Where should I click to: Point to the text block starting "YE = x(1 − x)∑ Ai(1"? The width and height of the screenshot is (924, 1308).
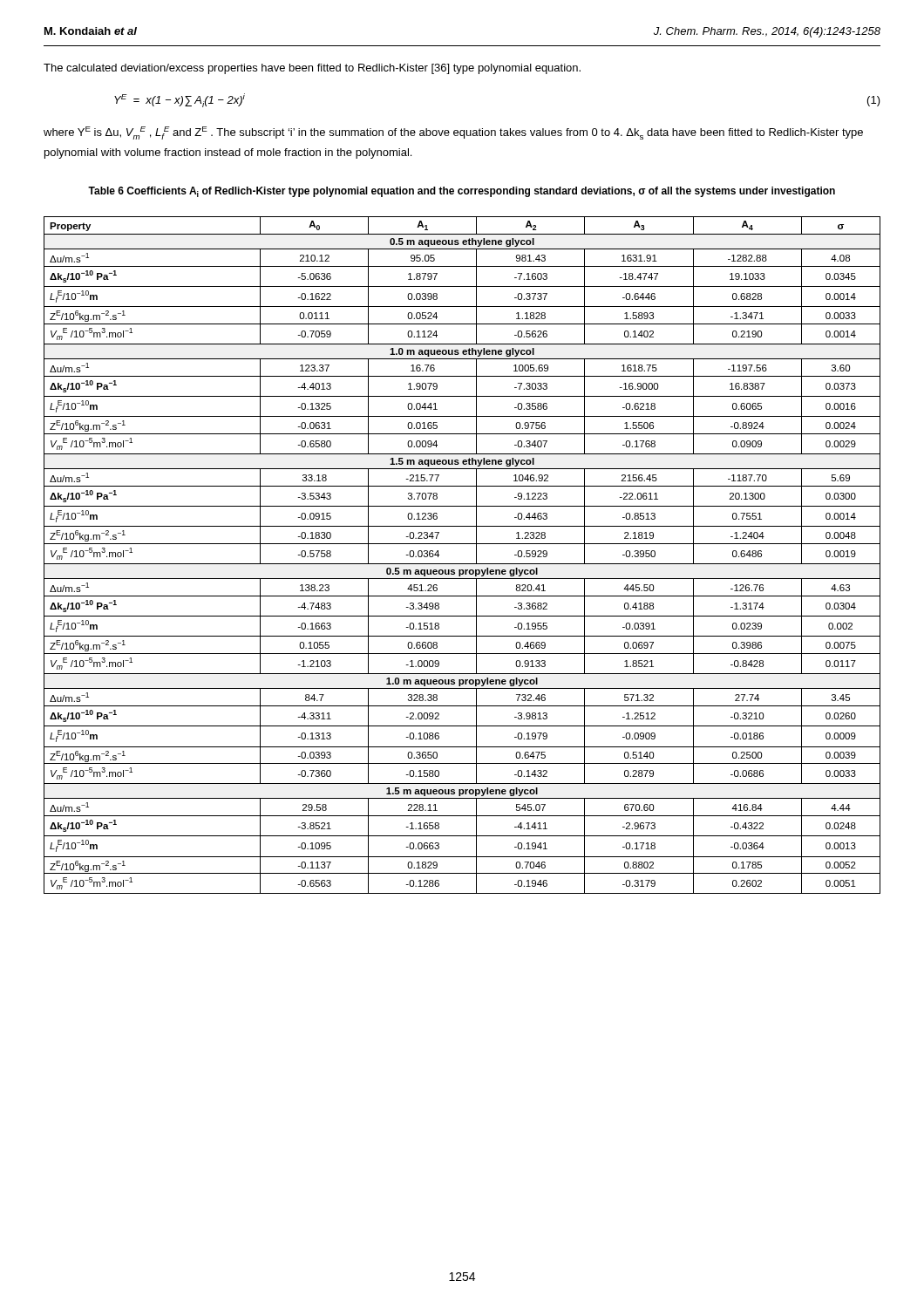[178, 100]
